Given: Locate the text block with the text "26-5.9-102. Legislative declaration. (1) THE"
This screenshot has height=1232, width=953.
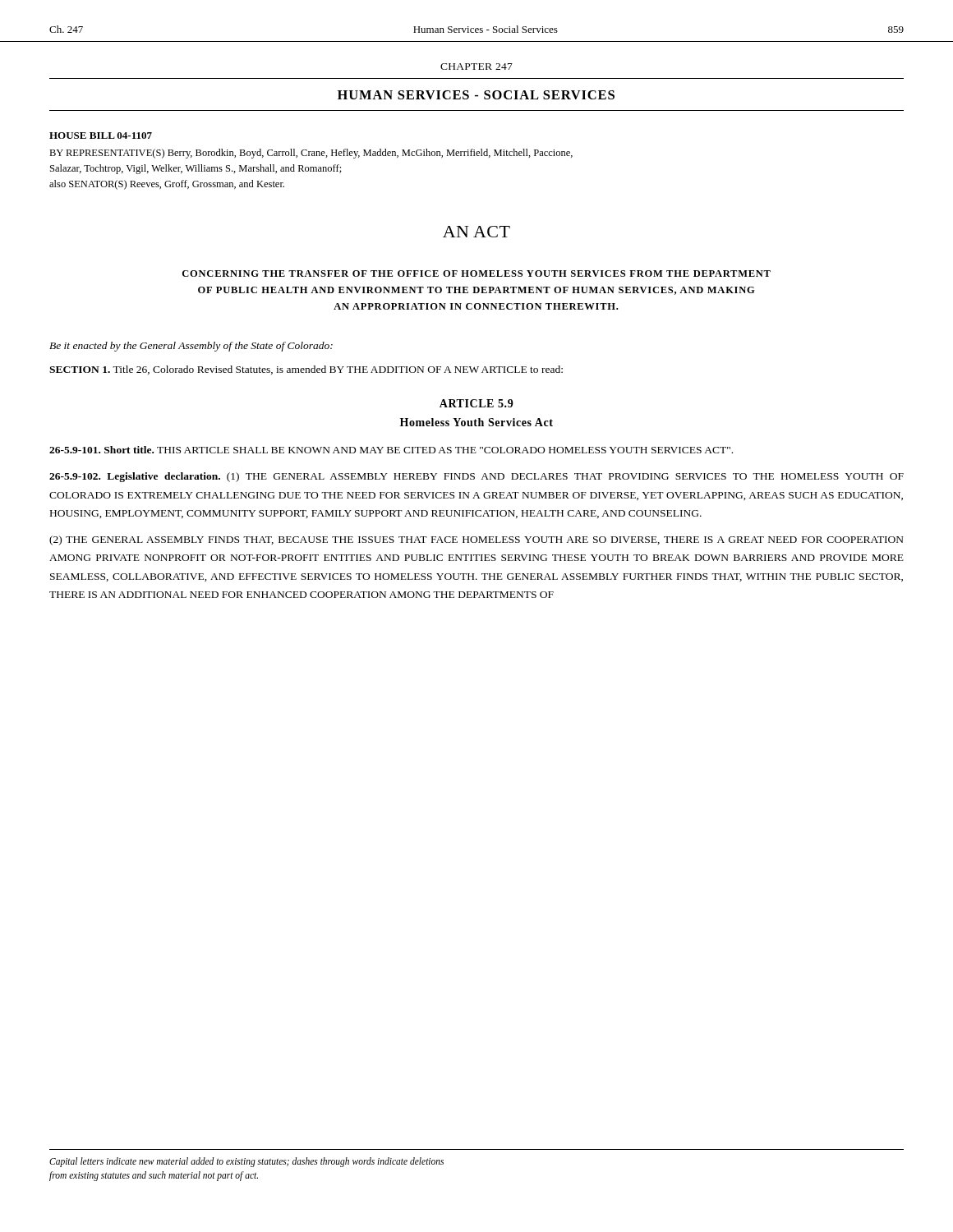Looking at the screenshot, I should [476, 495].
